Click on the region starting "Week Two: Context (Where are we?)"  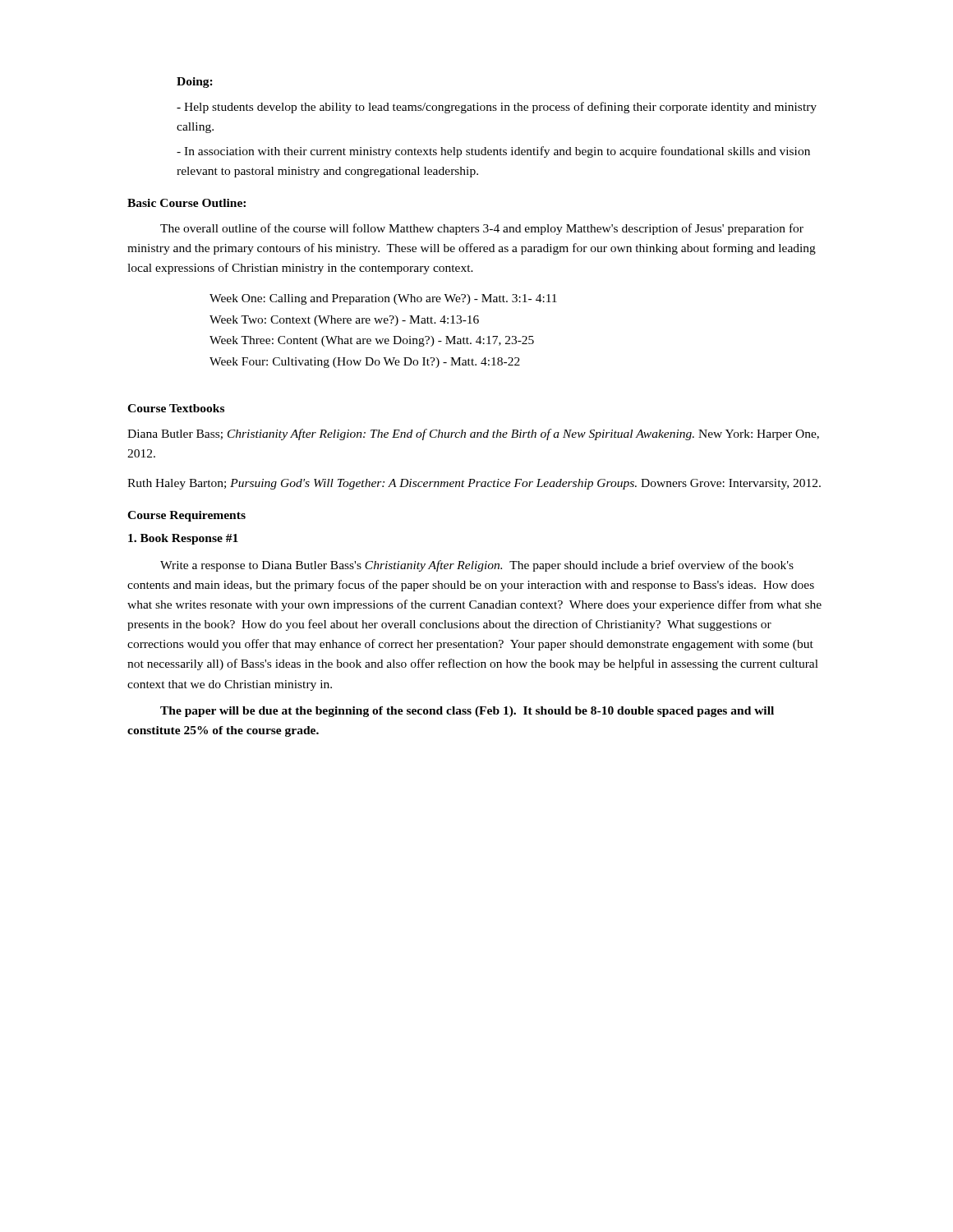tap(344, 319)
